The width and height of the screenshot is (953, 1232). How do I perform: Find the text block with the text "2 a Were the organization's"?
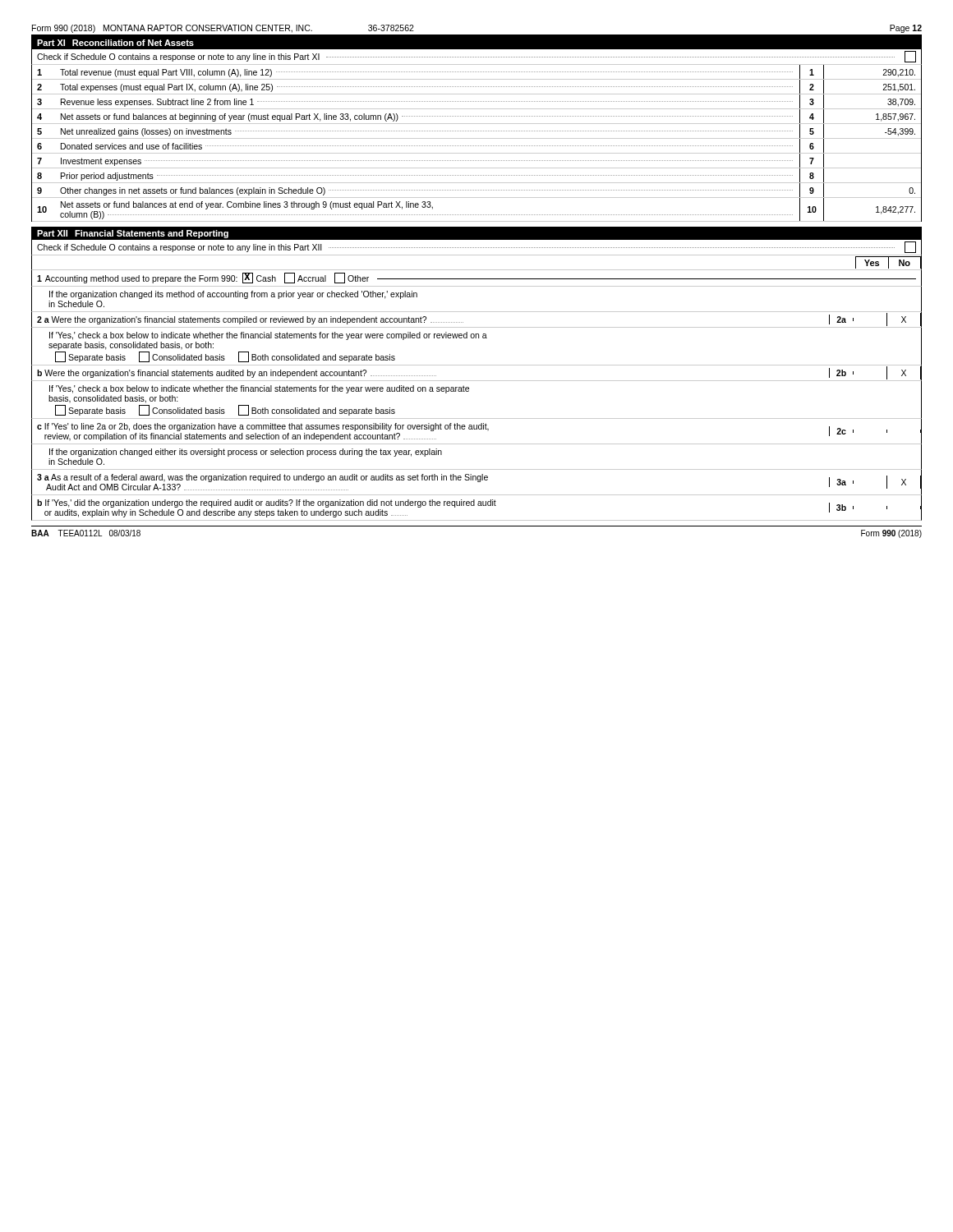coord(476,319)
